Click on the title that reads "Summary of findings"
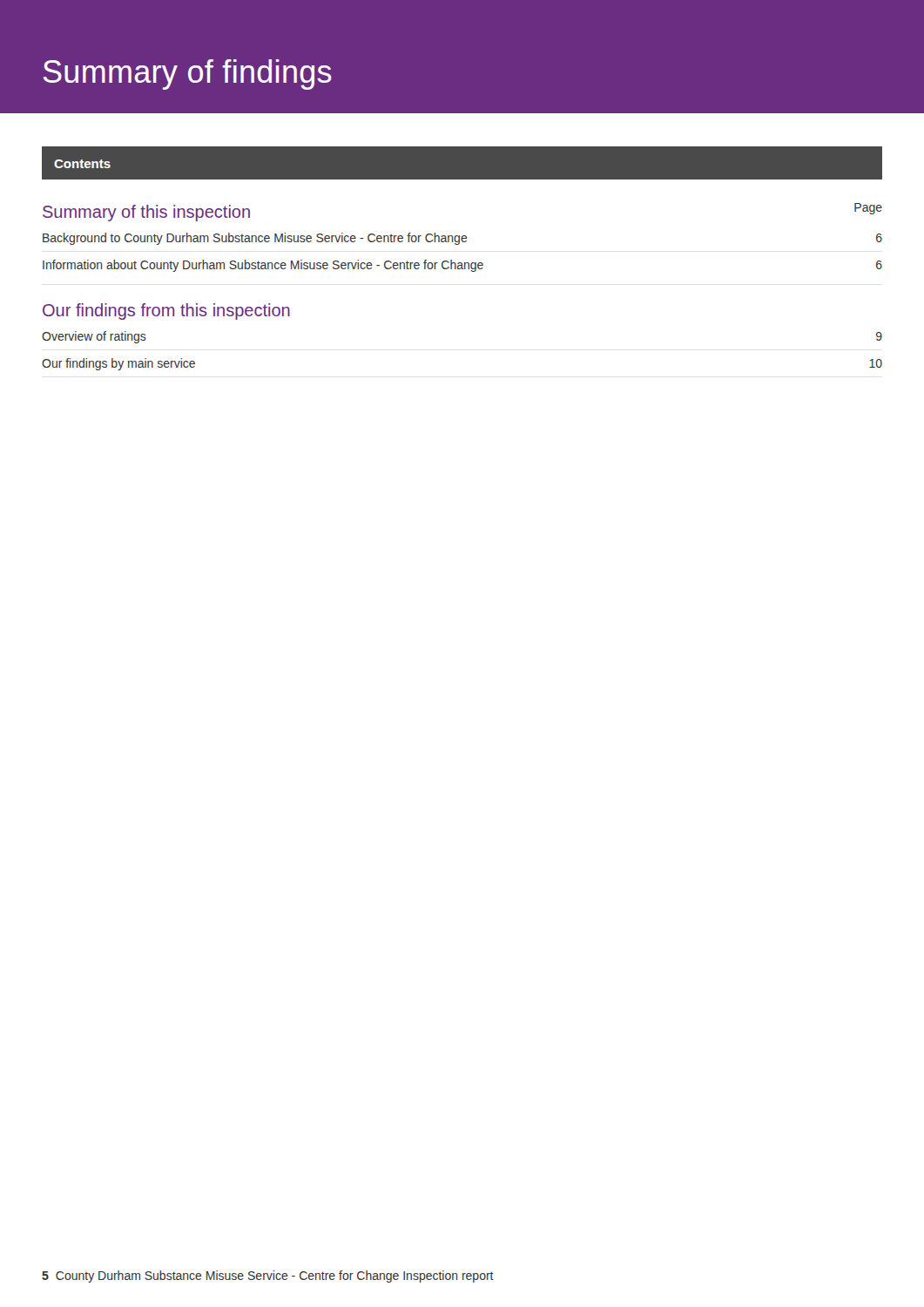This screenshot has width=924, height=1307. coord(187,72)
